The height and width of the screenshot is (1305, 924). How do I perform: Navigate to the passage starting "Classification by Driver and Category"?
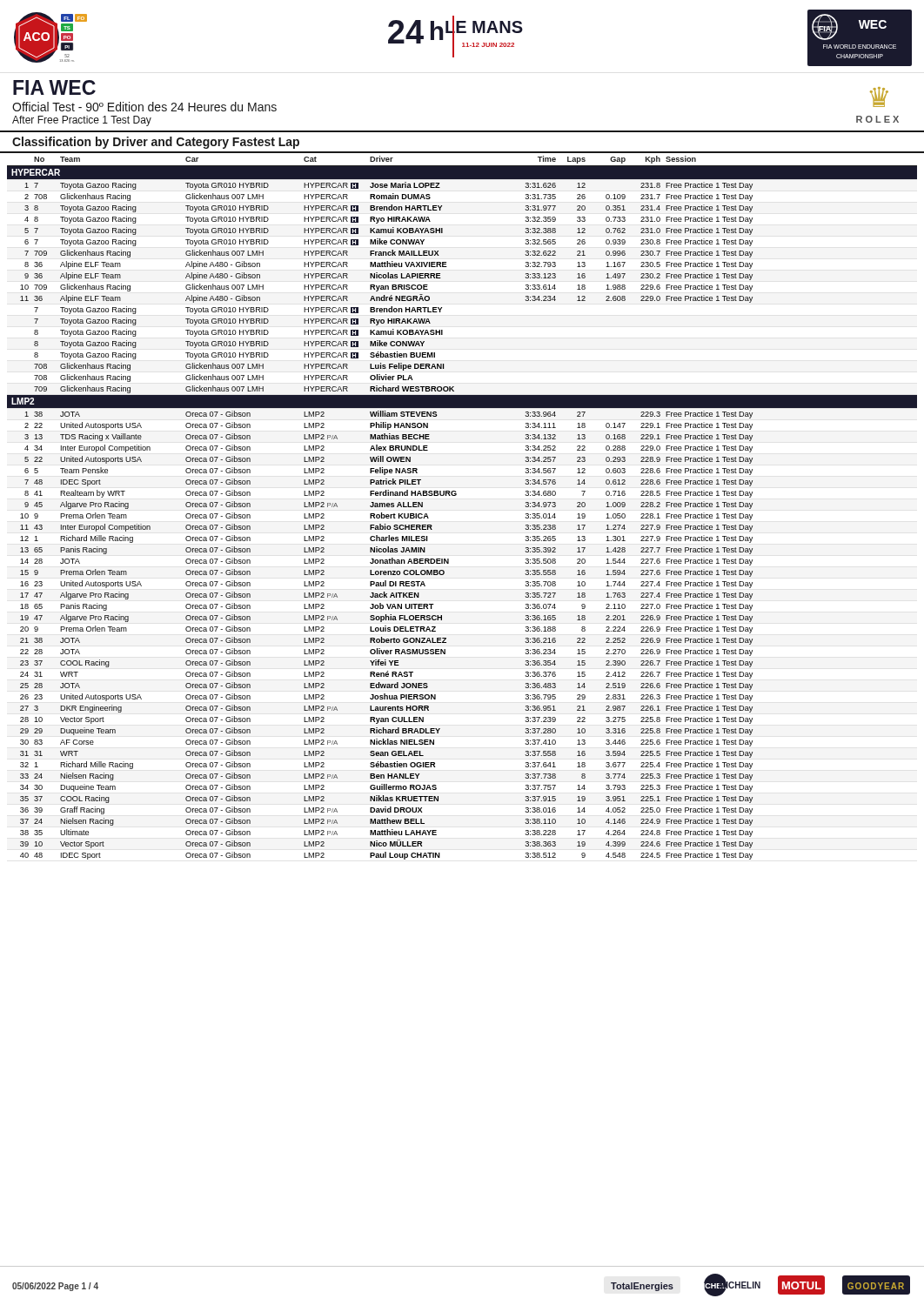point(156,142)
